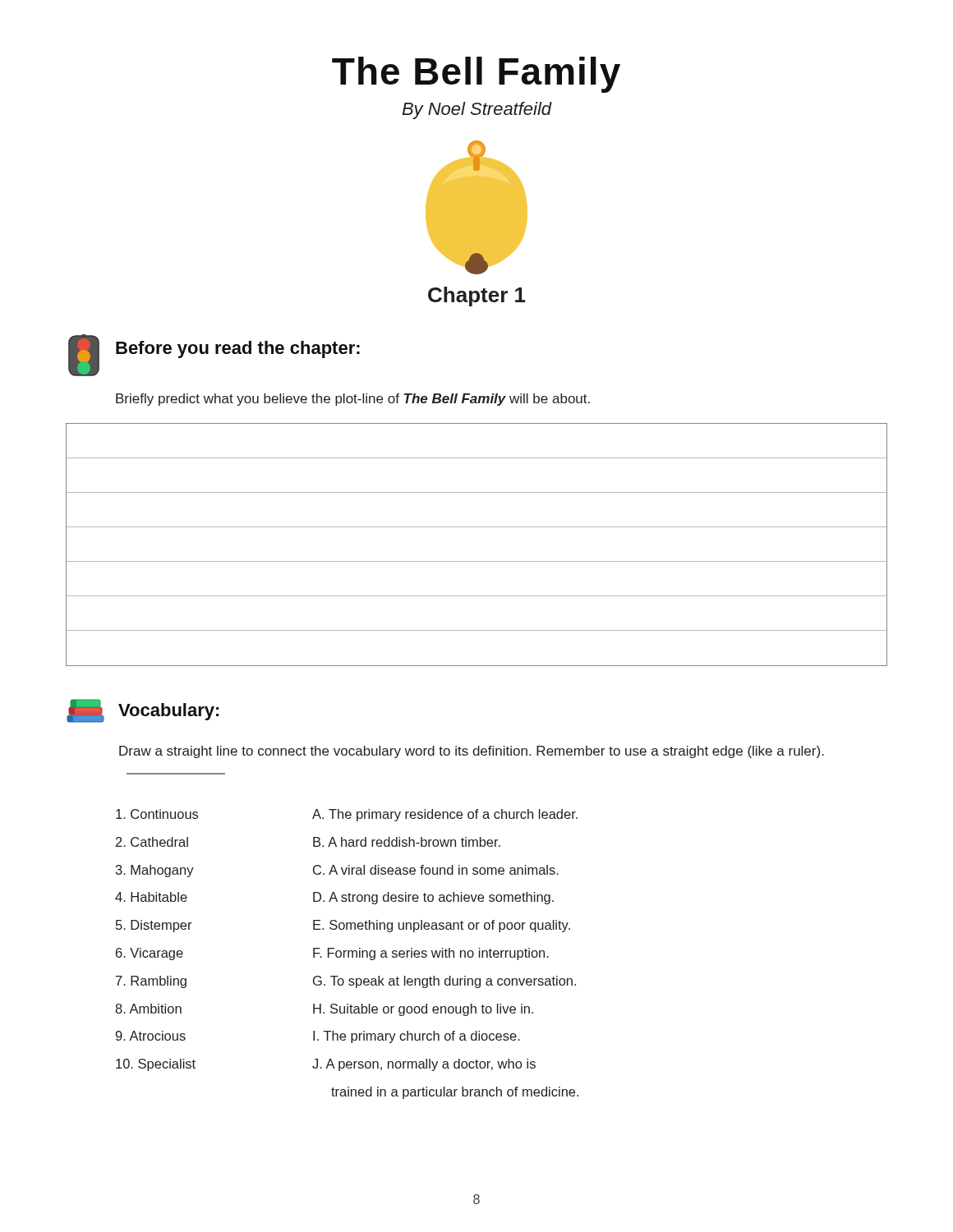
Task: Find the block on this page that starts "J. A person, normally a doctor, who"
Action: click(x=446, y=1078)
